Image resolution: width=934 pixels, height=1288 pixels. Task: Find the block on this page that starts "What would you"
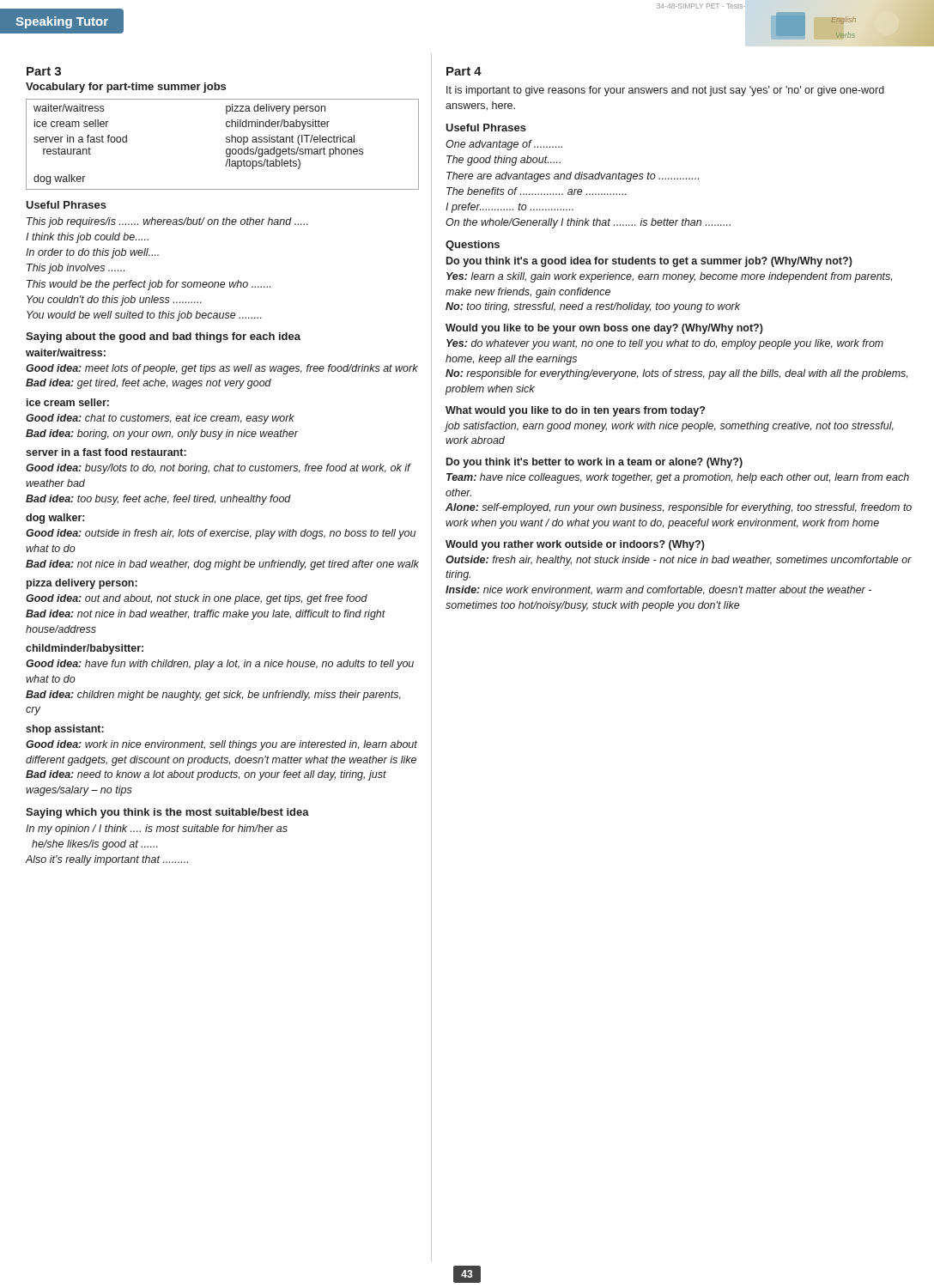tap(670, 425)
